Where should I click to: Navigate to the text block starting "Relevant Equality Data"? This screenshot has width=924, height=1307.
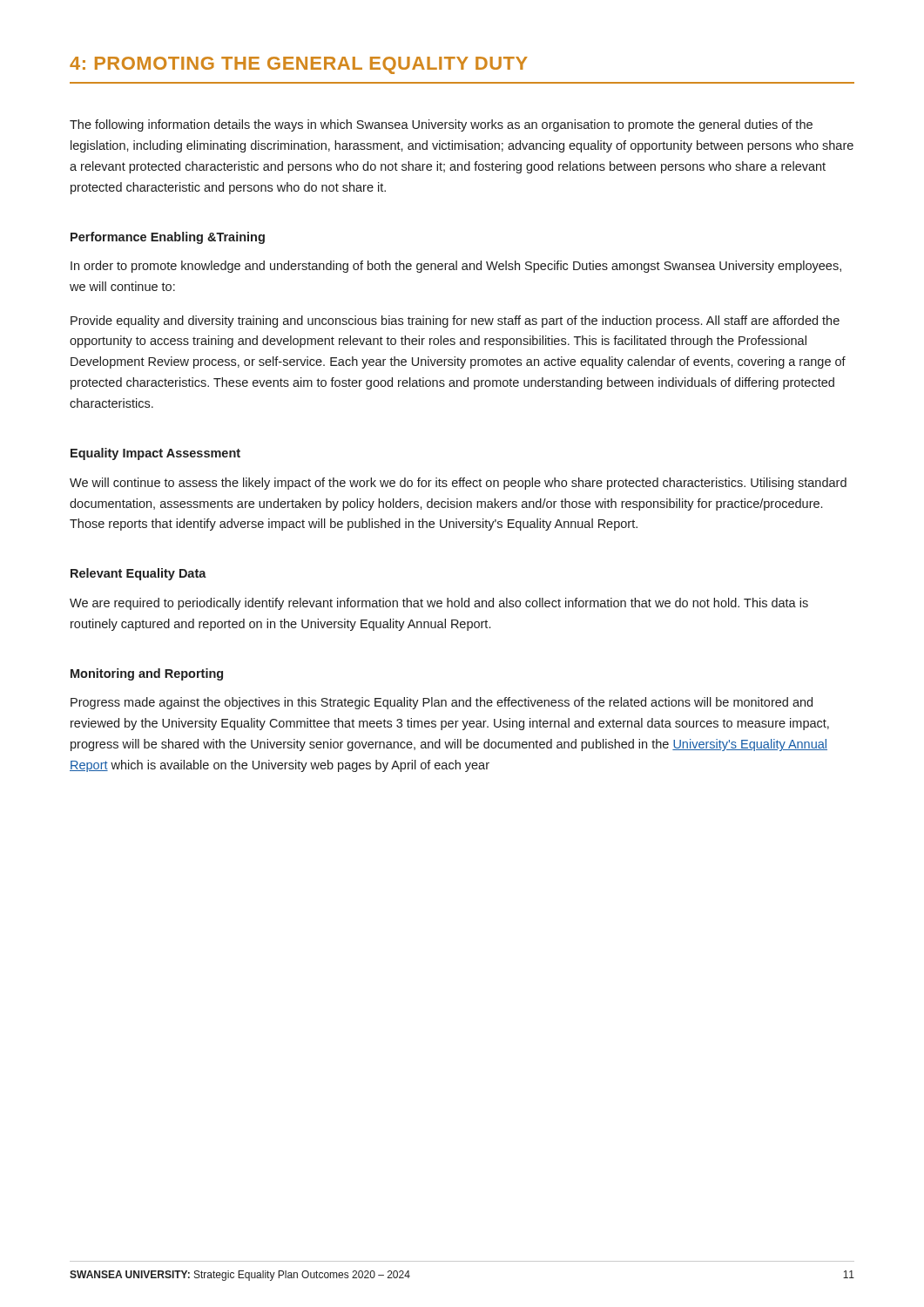click(138, 574)
